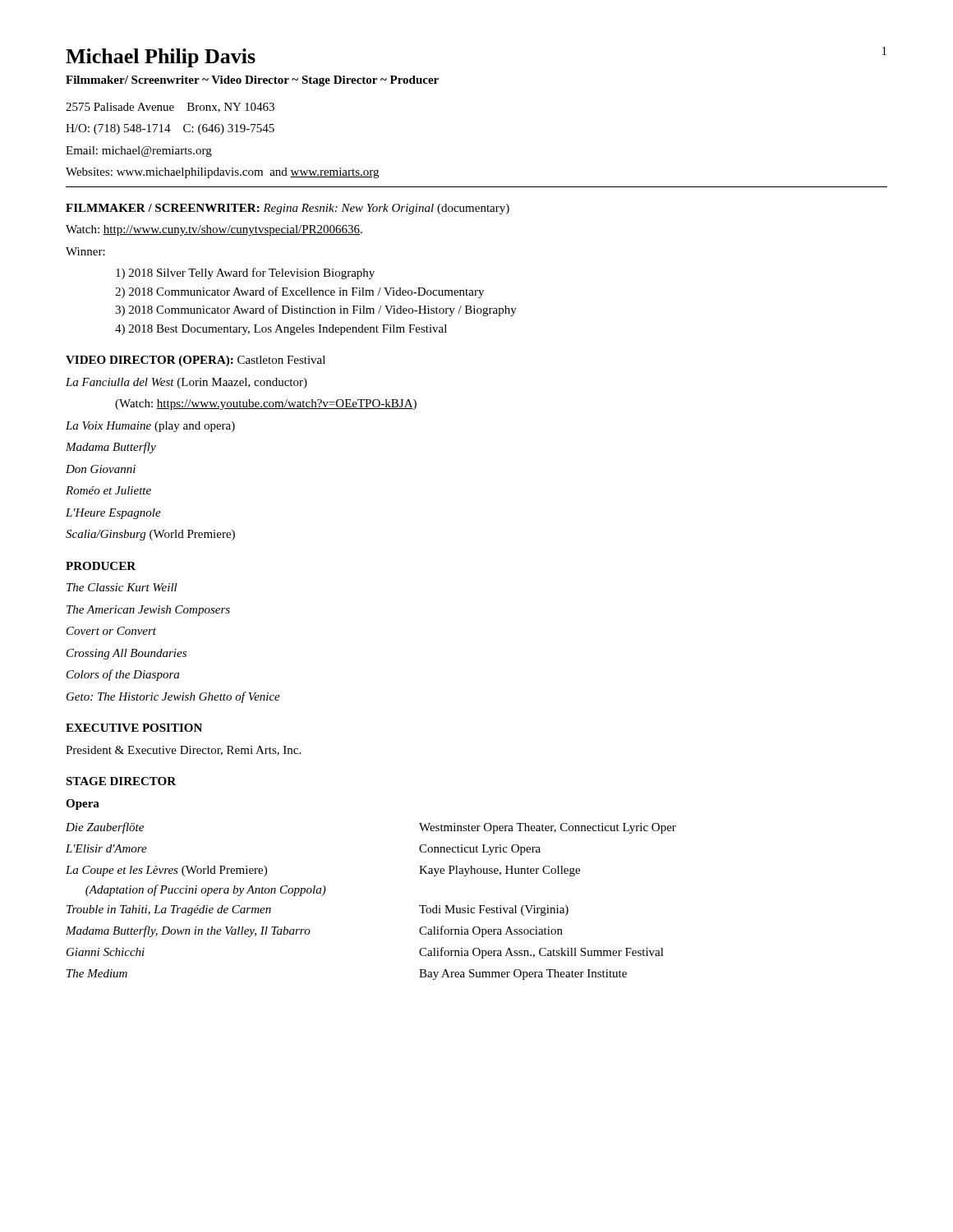This screenshot has height=1232, width=953.
Task: Click on the element starting "Die Zauberflöte Westminster Opera Theater,"
Action: pos(476,900)
